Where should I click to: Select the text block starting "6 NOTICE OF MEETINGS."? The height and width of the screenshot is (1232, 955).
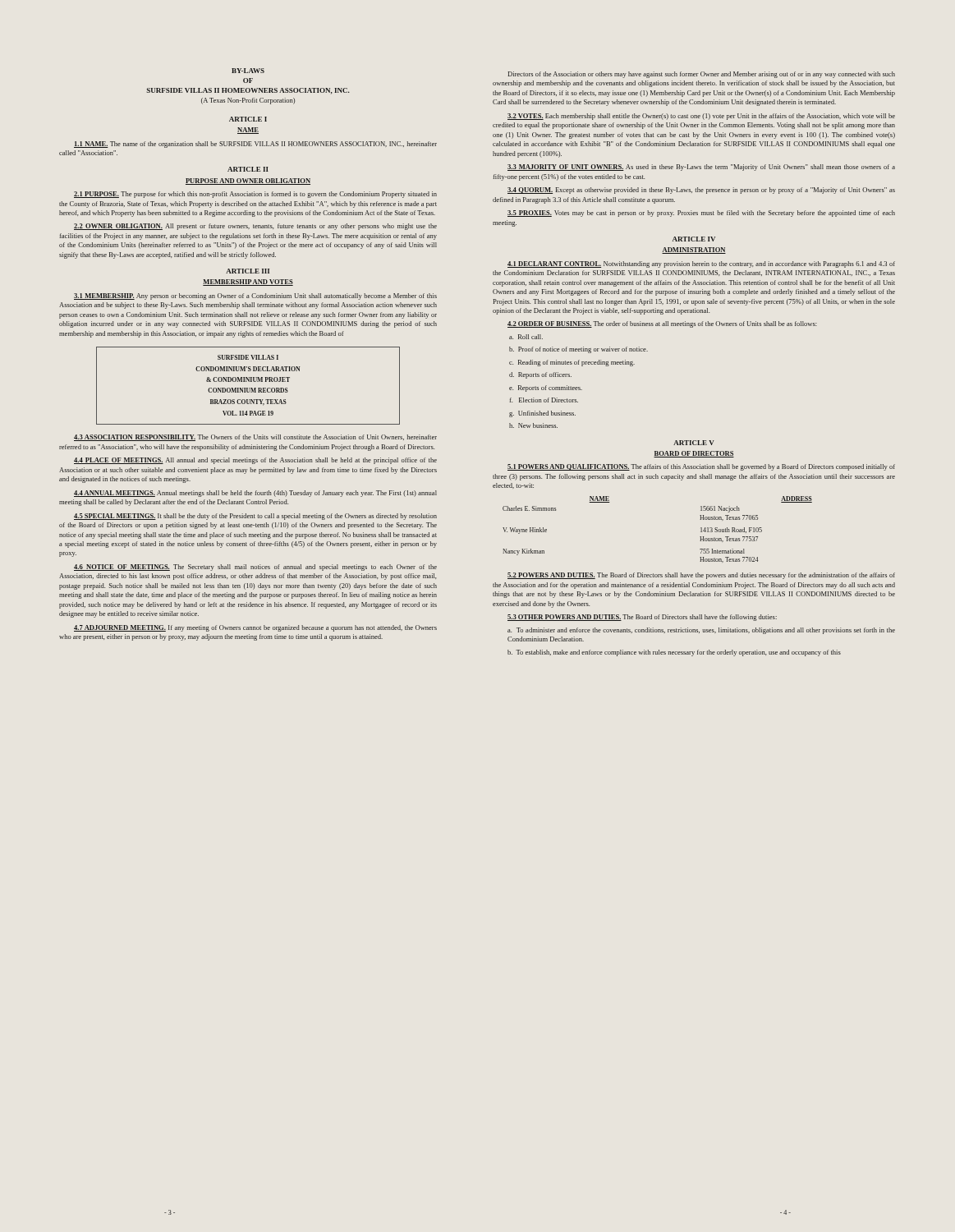click(x=248, y=591)
